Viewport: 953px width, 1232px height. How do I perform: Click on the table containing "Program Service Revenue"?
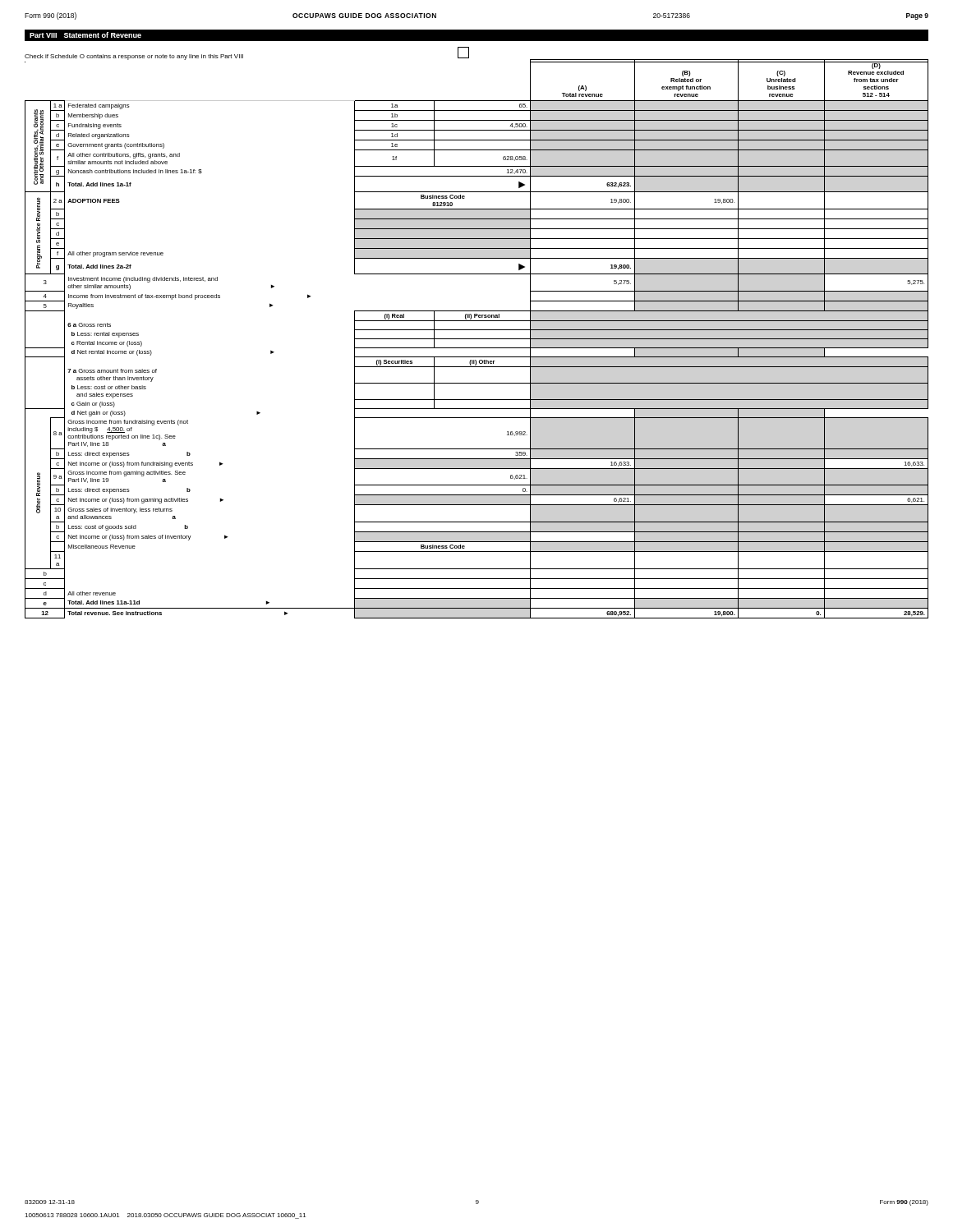tap(476, 339)
